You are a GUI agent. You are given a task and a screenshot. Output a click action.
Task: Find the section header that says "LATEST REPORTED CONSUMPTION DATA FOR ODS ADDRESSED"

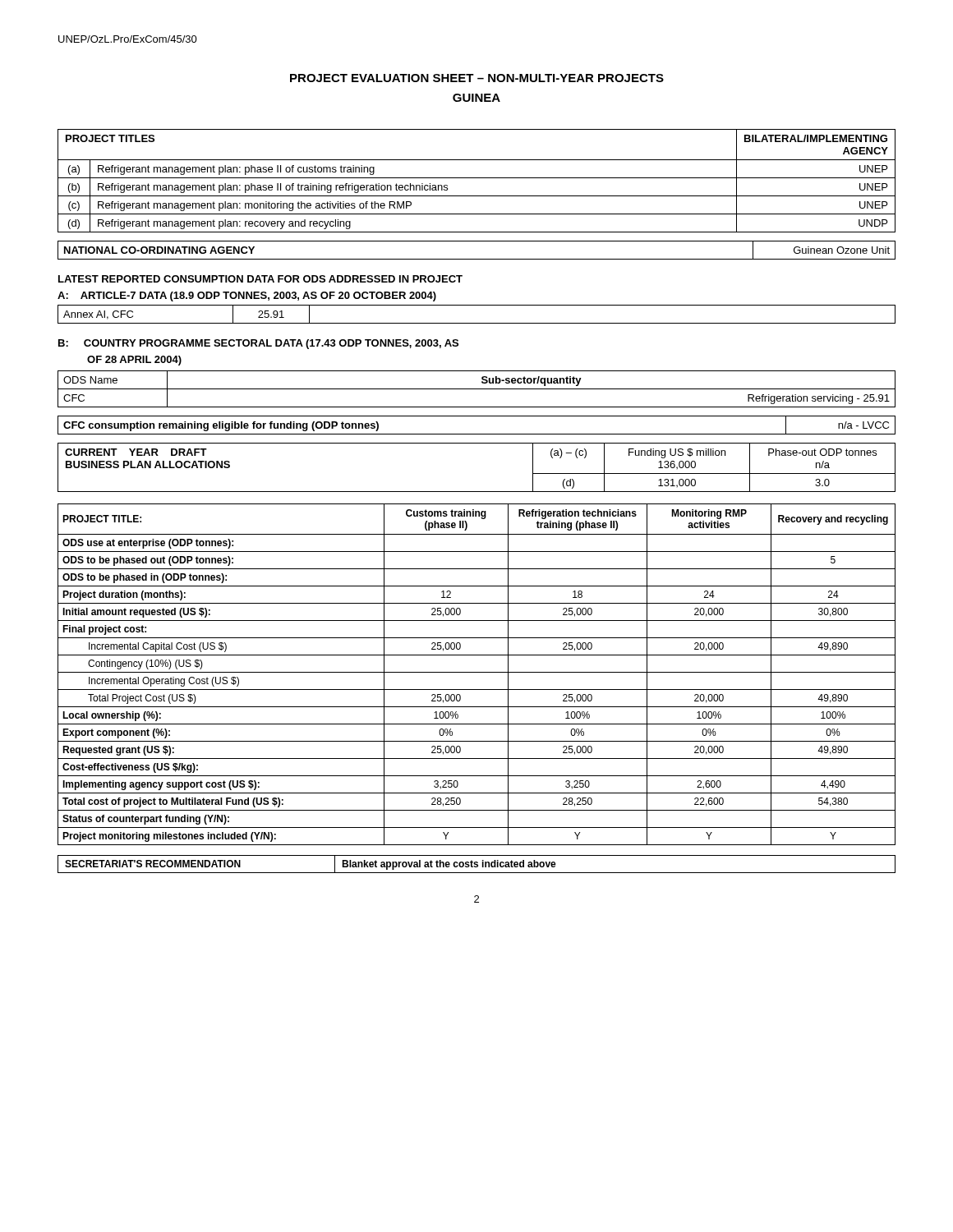click(260, 287)
